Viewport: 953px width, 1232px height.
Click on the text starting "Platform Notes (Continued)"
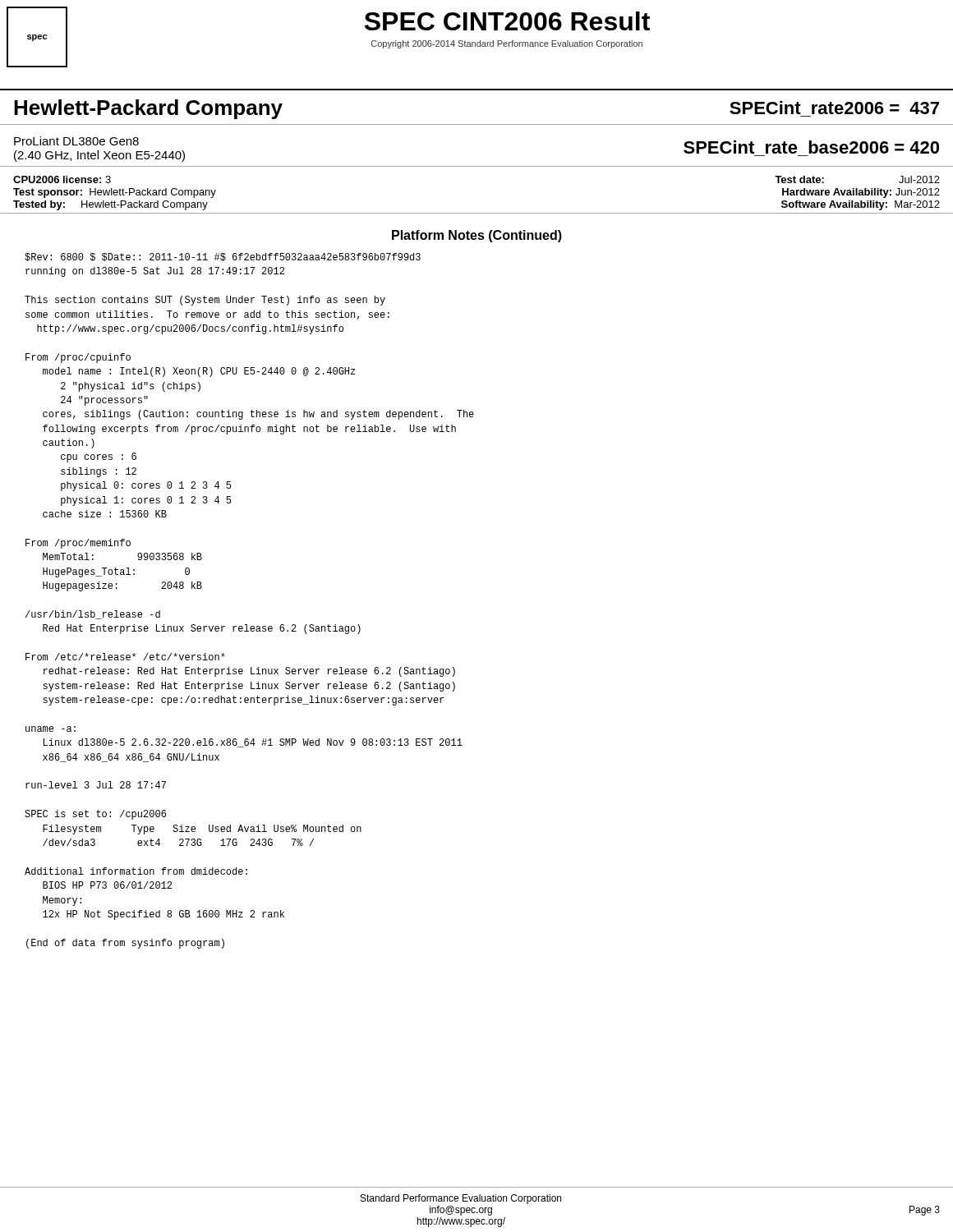tap(476, 235)
